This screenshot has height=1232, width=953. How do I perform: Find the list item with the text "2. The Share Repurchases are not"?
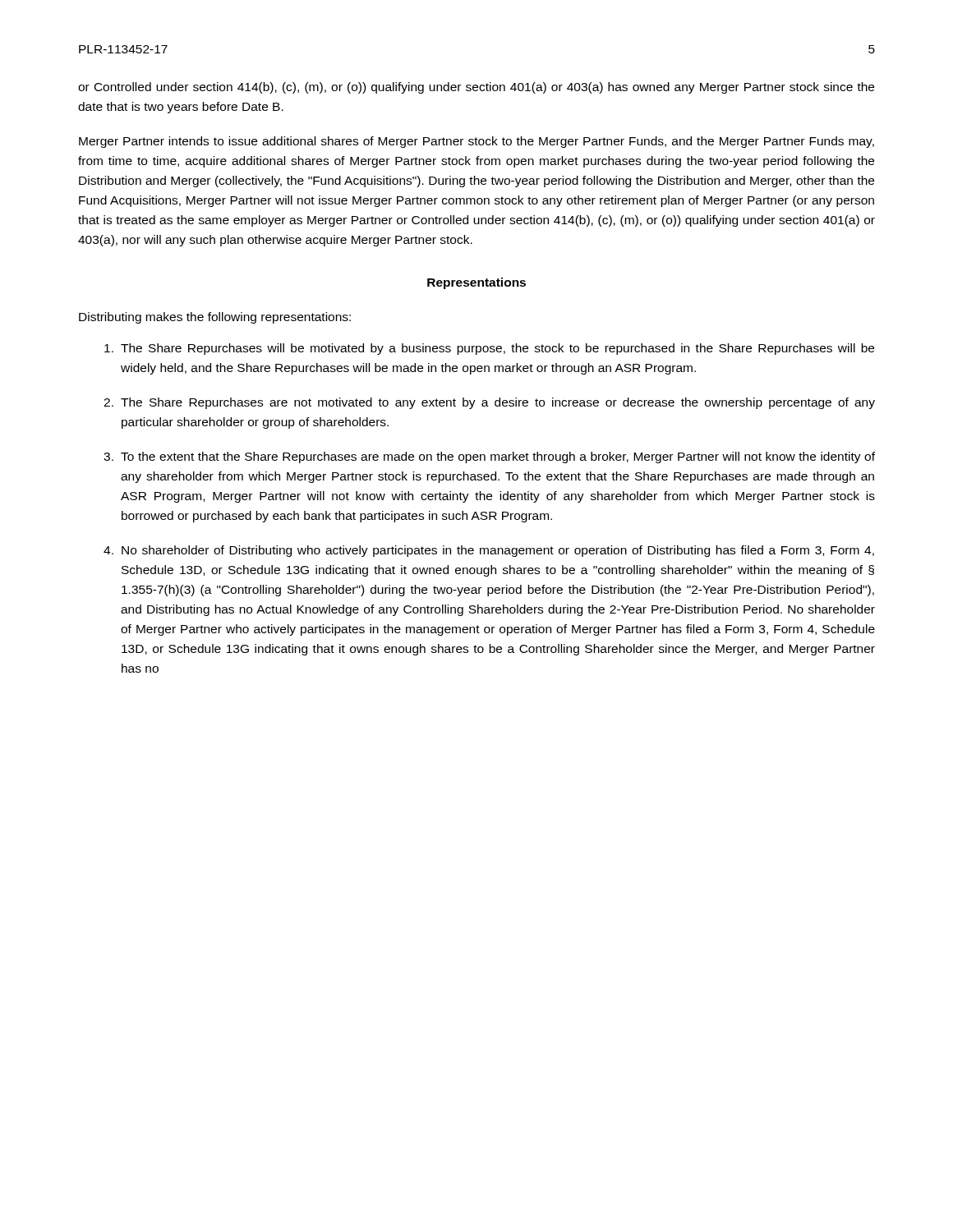(476, 412)
